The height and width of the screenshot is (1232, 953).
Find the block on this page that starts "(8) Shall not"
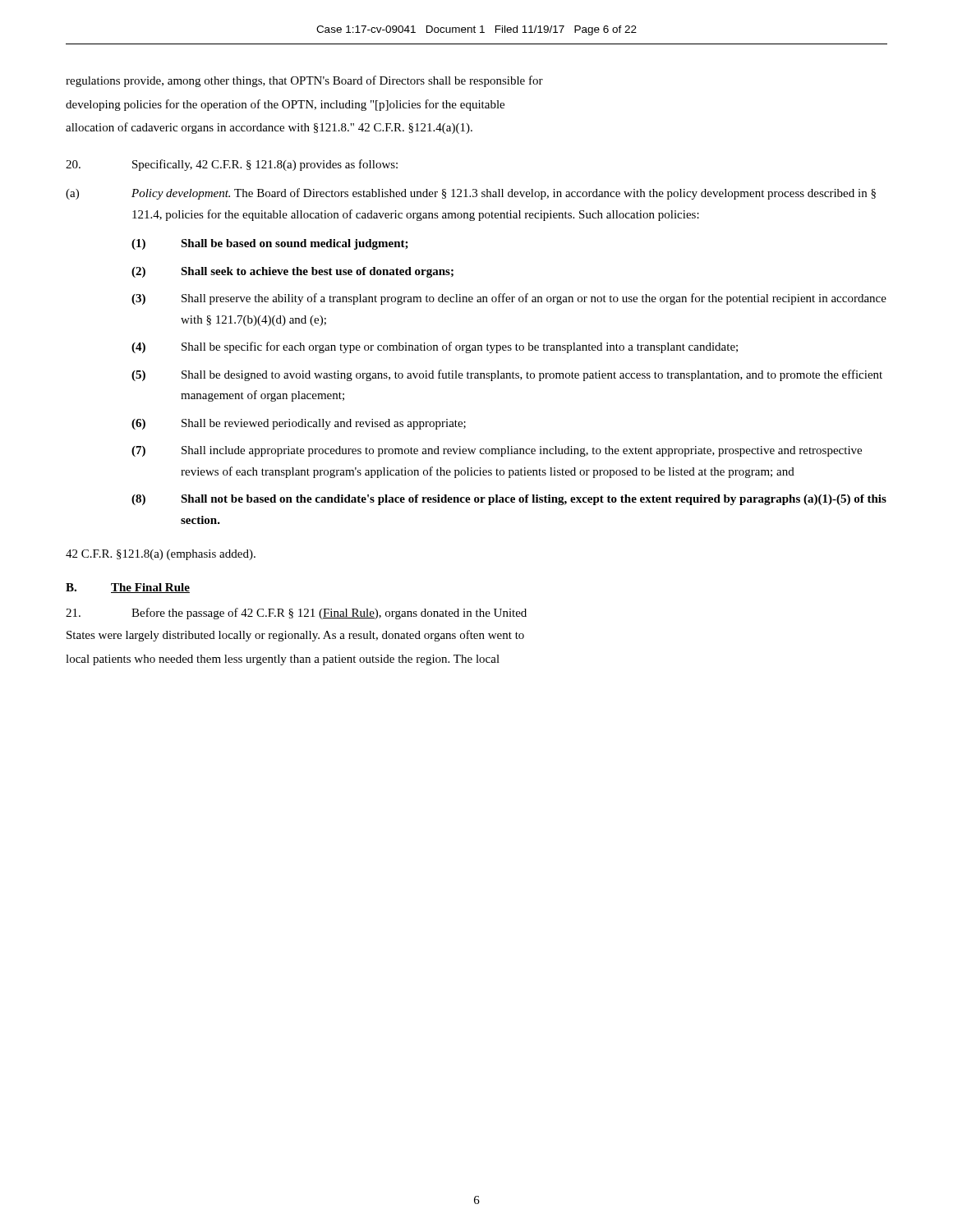(x=509, y=510)
